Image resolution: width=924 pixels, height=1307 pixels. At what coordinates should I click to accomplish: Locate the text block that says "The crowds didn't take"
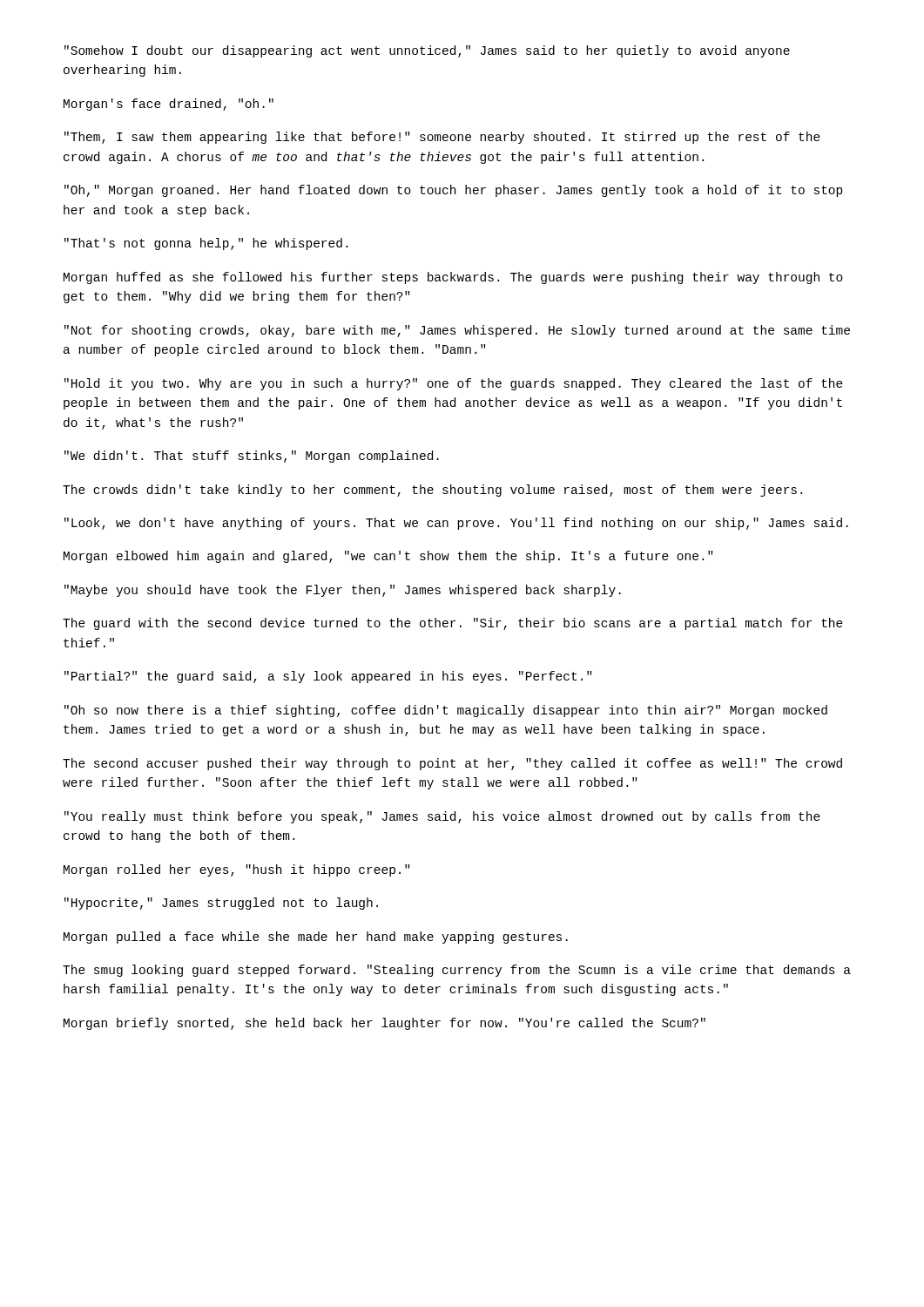[434, 490]
